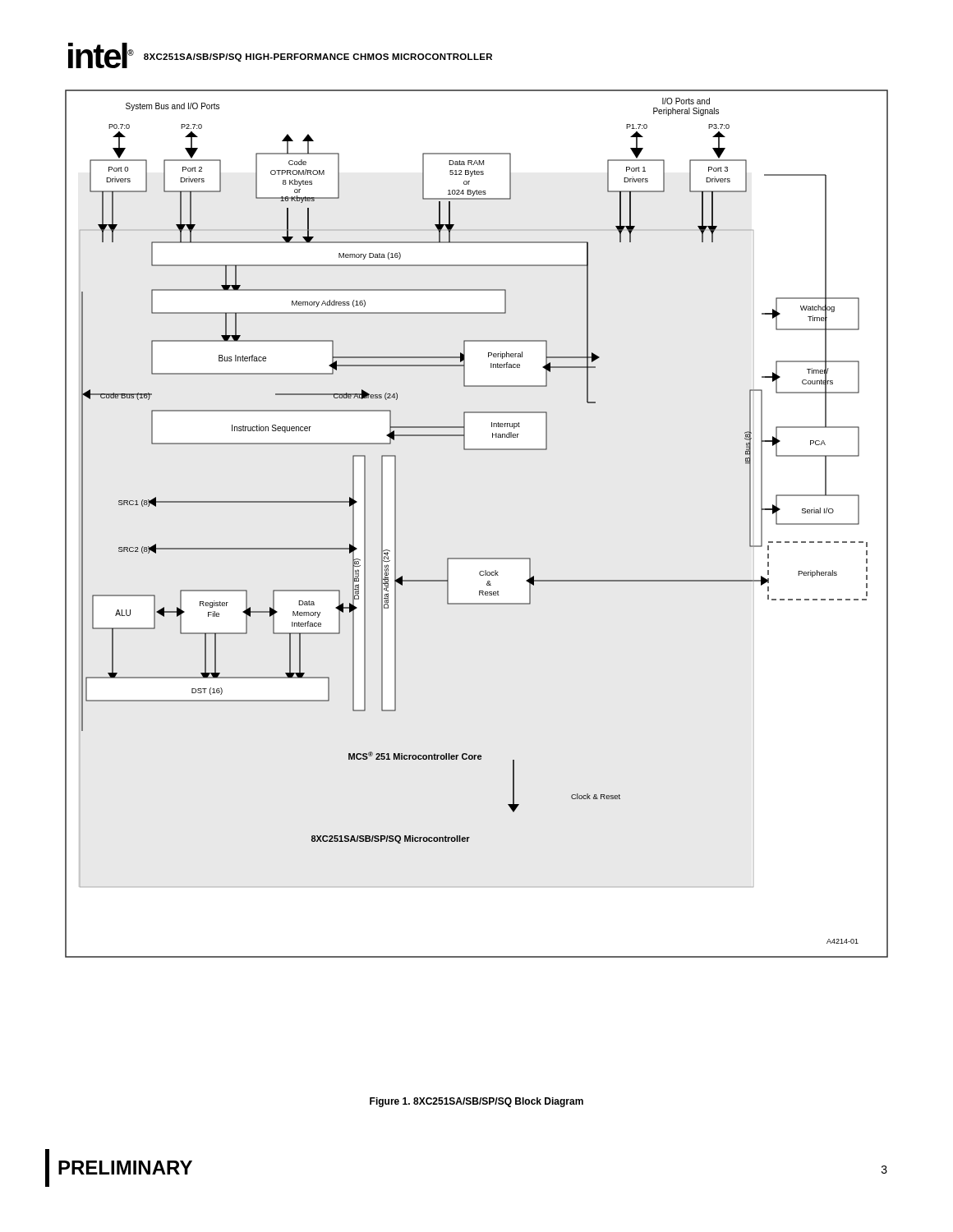
Task: Find the engineering diagram
Action: tap(476, 548)
